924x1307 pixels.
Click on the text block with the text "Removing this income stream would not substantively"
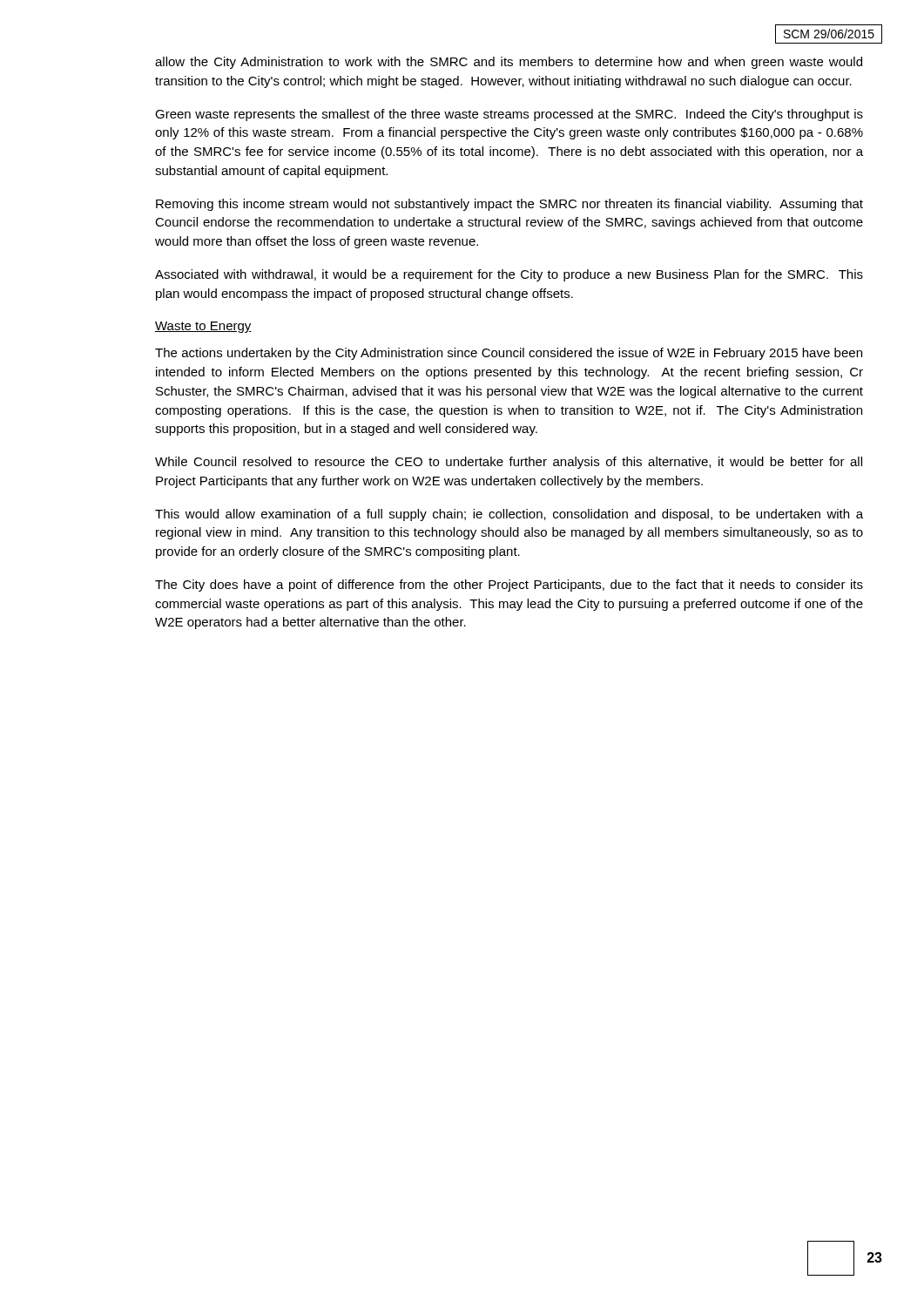point(509,222)
